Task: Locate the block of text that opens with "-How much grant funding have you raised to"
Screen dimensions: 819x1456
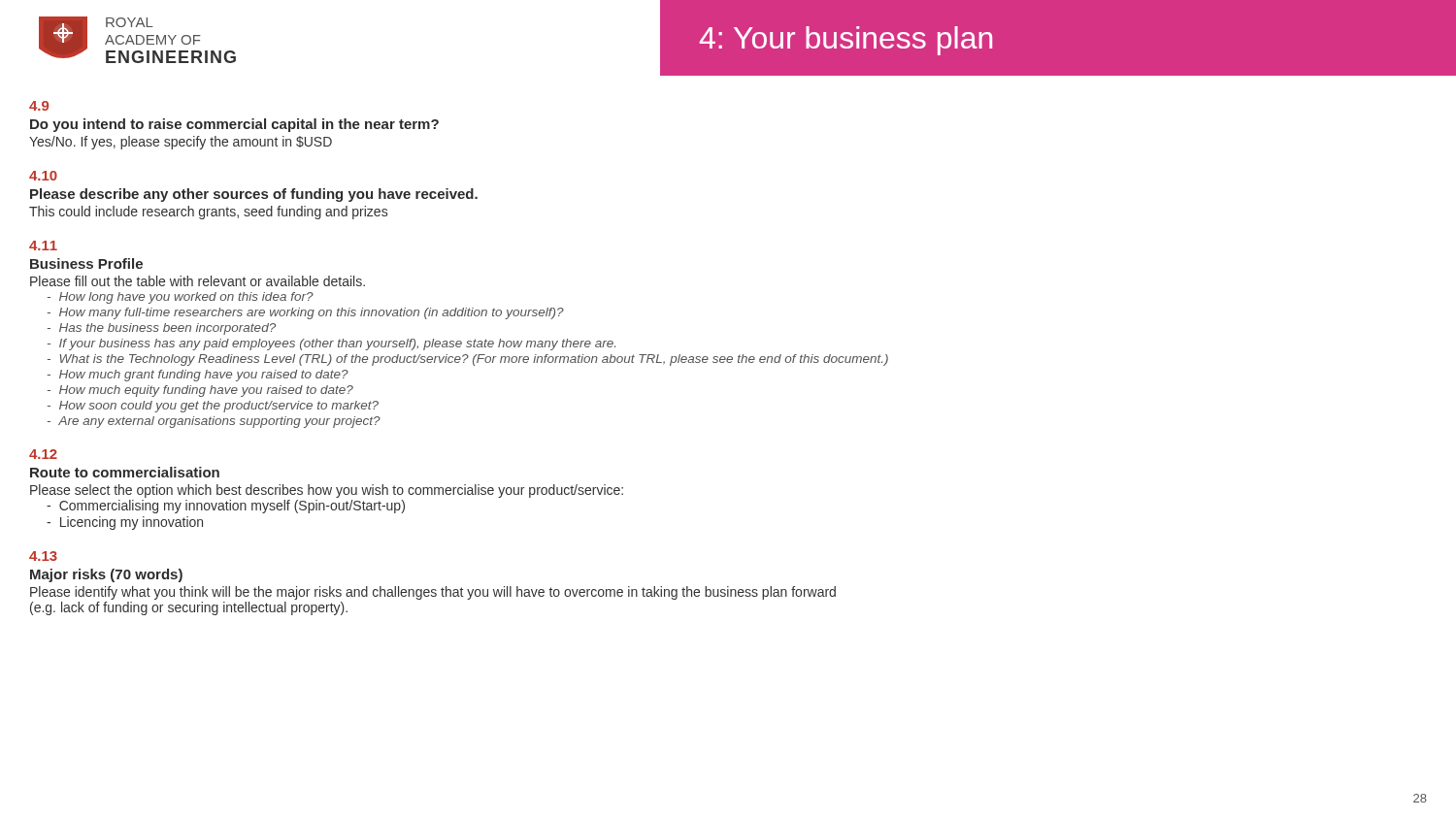Action: pyautogui.click(x=197, y=374)
